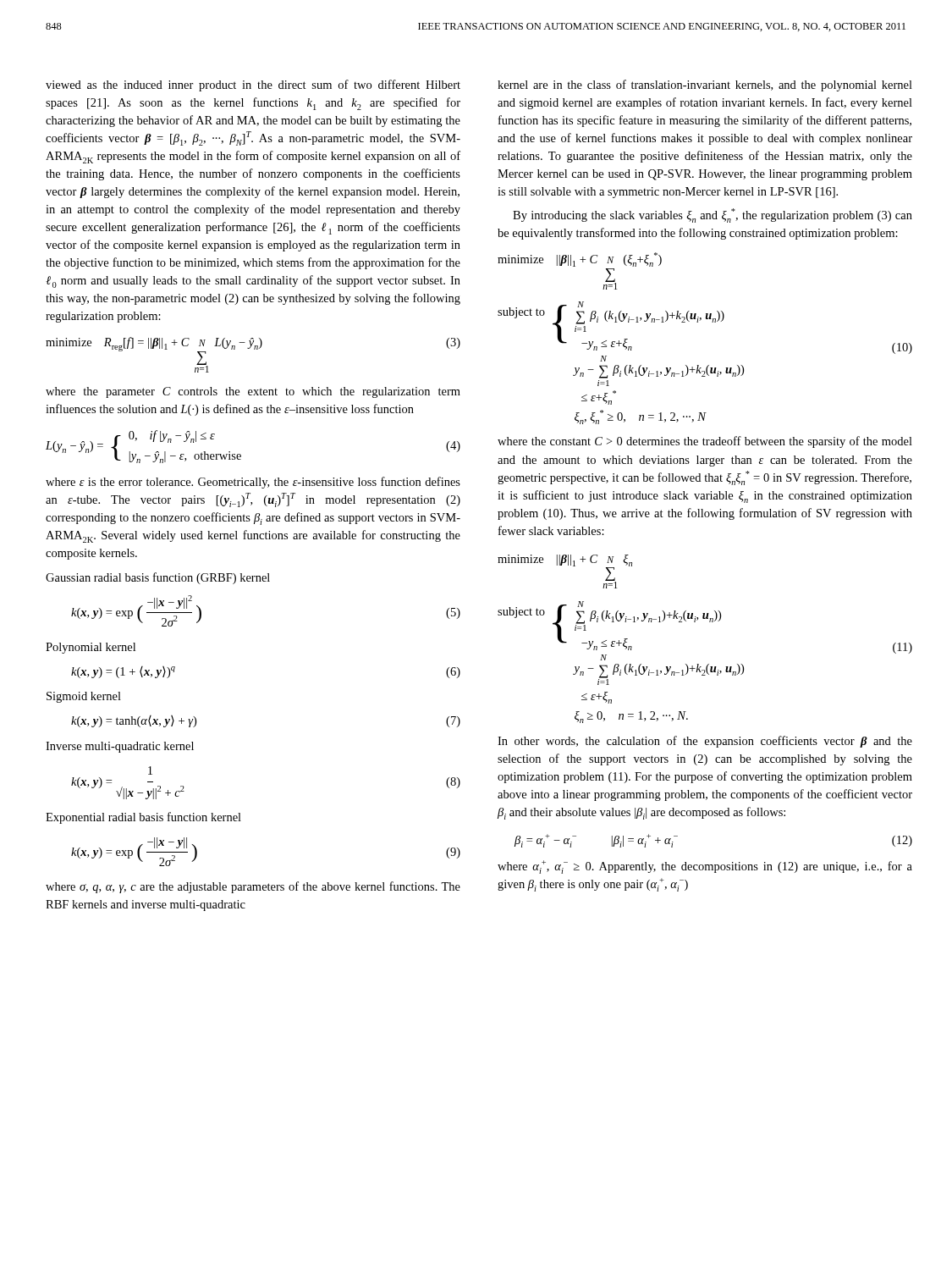The height and width of the screenshot is (1270, 952).
Task: Where is the formula that starts "minimize Rreg[f] = ||β||1 + C N ∑"?
Action: click(253, 354)
